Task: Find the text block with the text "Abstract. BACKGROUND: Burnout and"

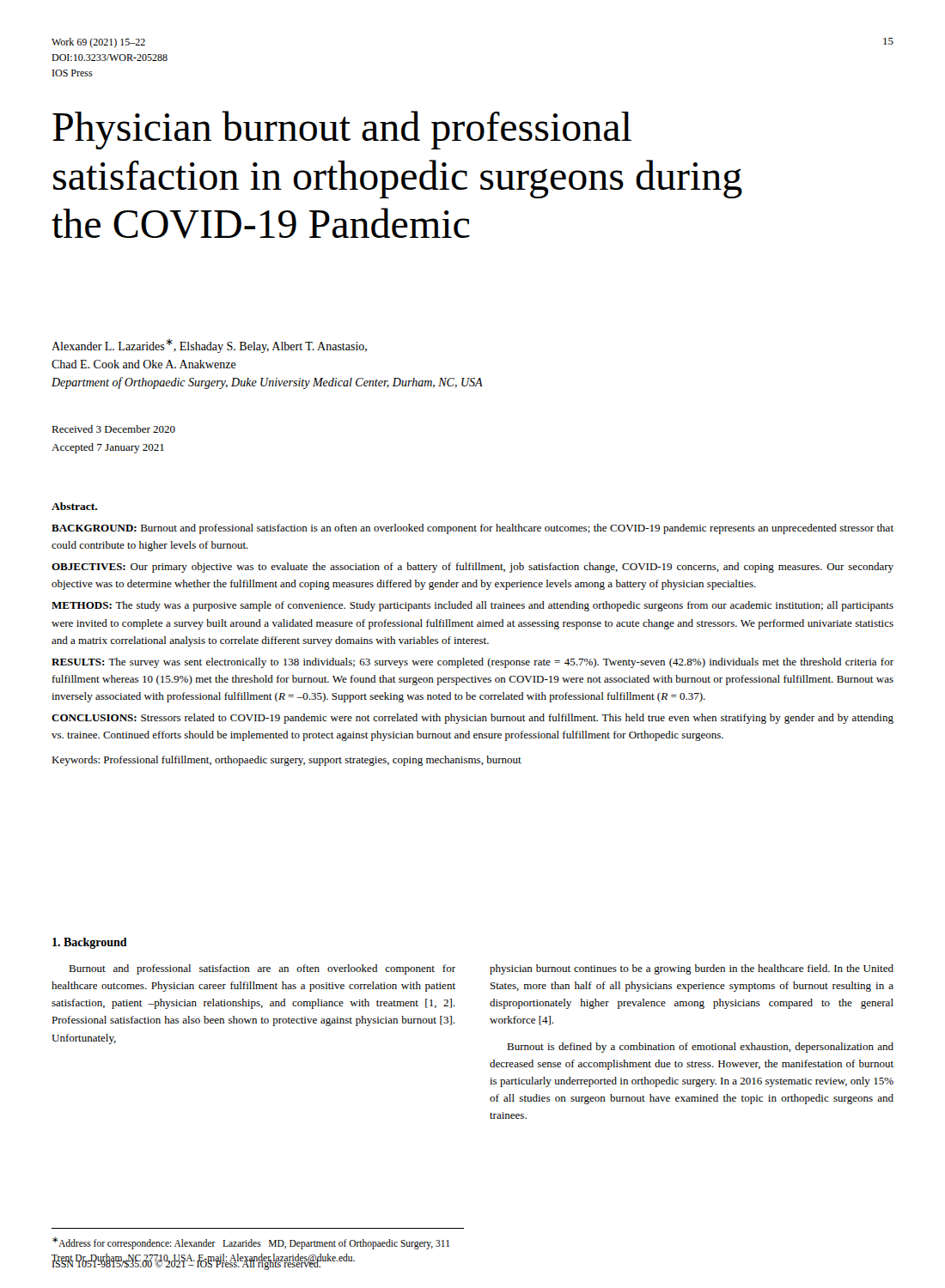Action: point(472,633)
